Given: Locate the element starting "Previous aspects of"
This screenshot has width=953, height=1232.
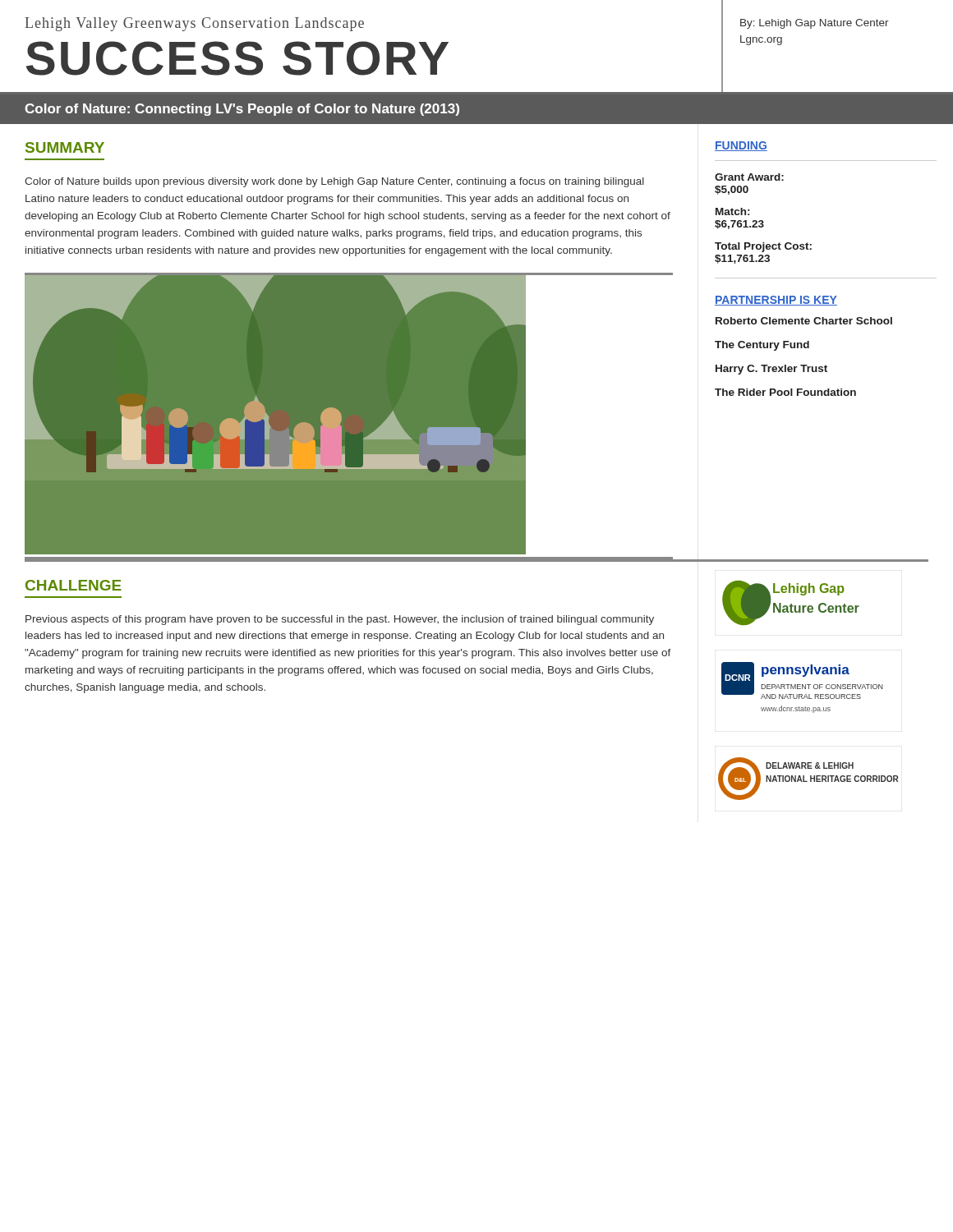Looking at the screenshot, I should tap(349, 654).
